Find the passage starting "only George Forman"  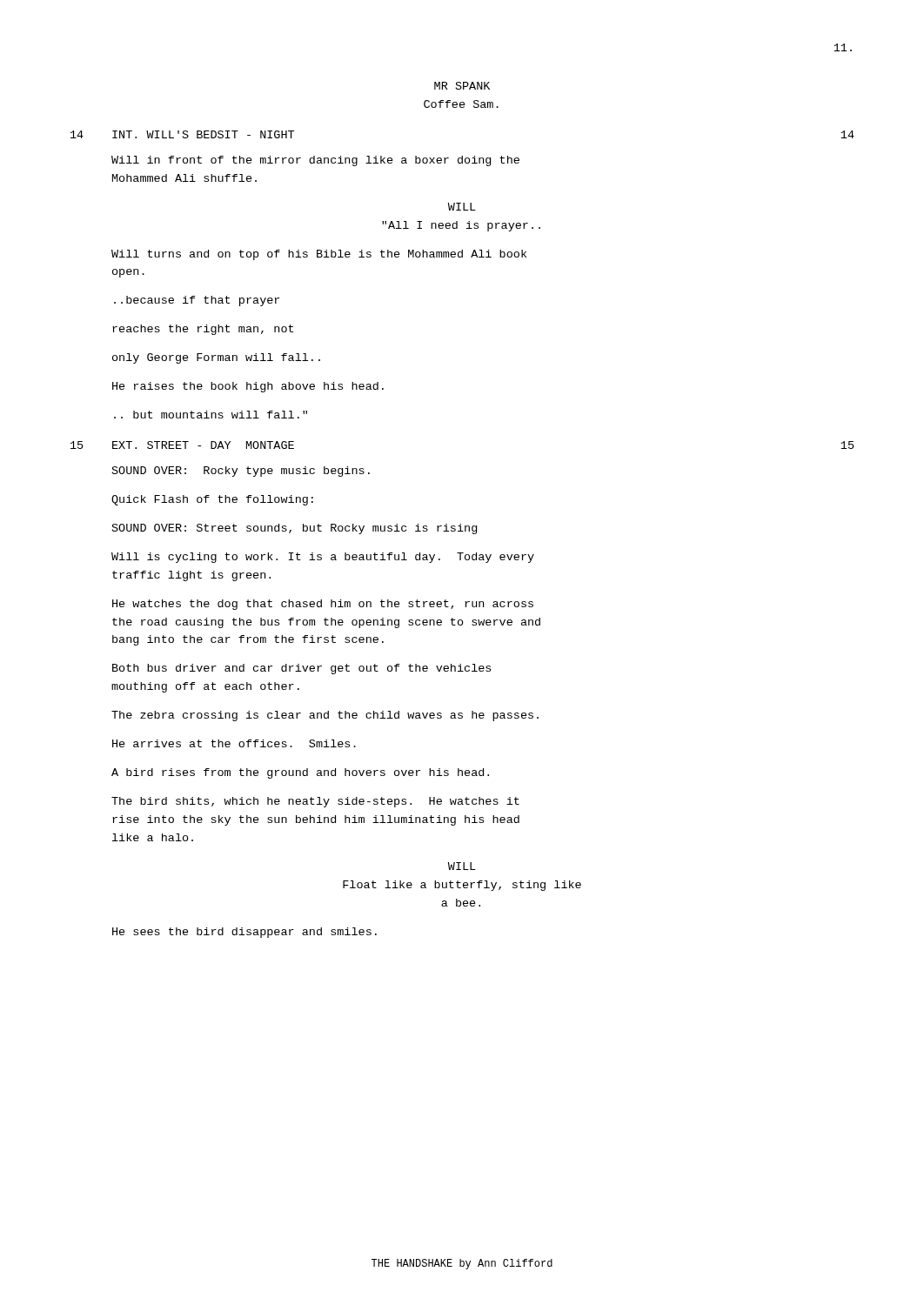pos(217,358)
